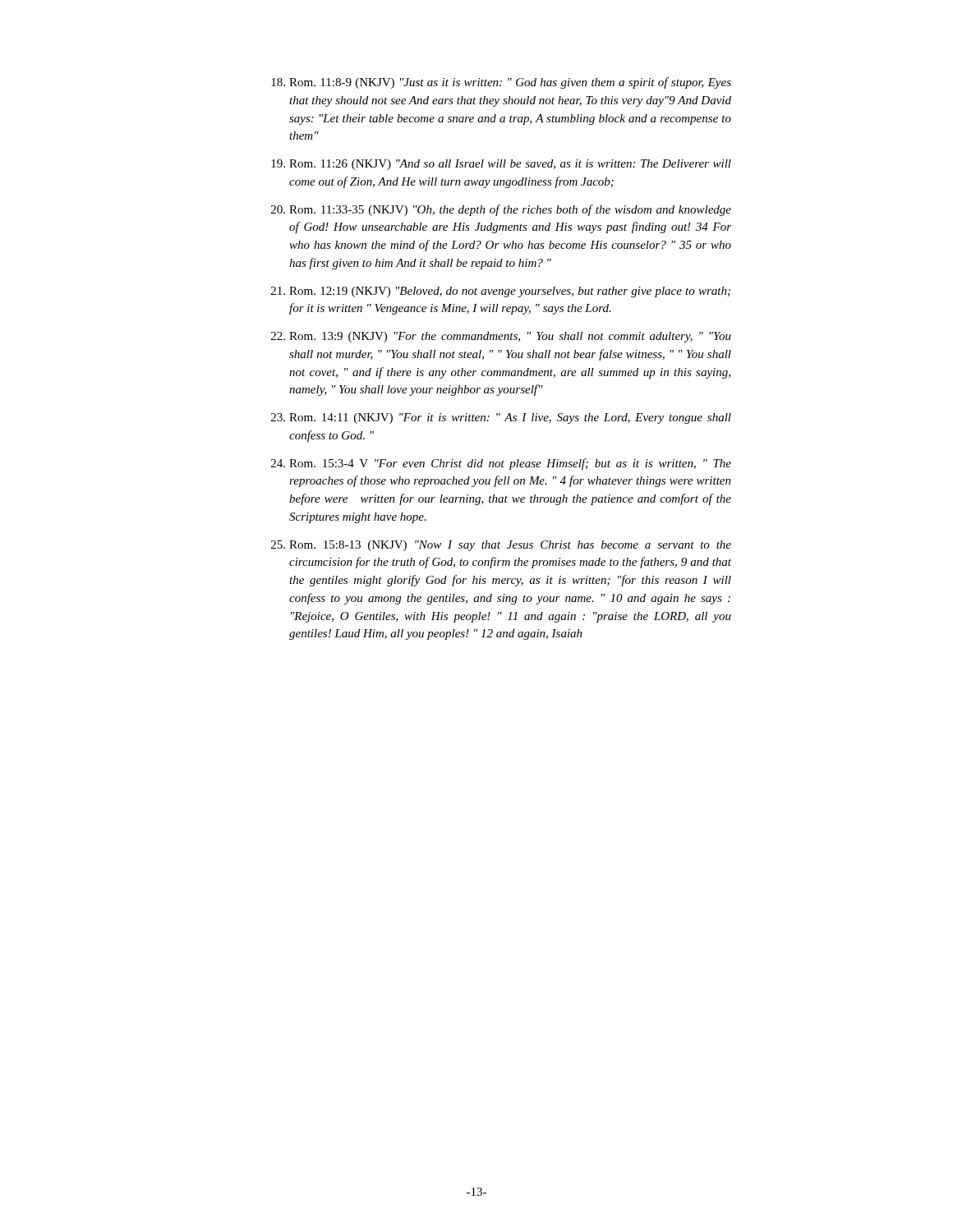Screen dimensions: 1232x953
Task: Click on the list item that reads "23. Rom. 14:11 (NKJV) "For it"
Action: (493, 427)
